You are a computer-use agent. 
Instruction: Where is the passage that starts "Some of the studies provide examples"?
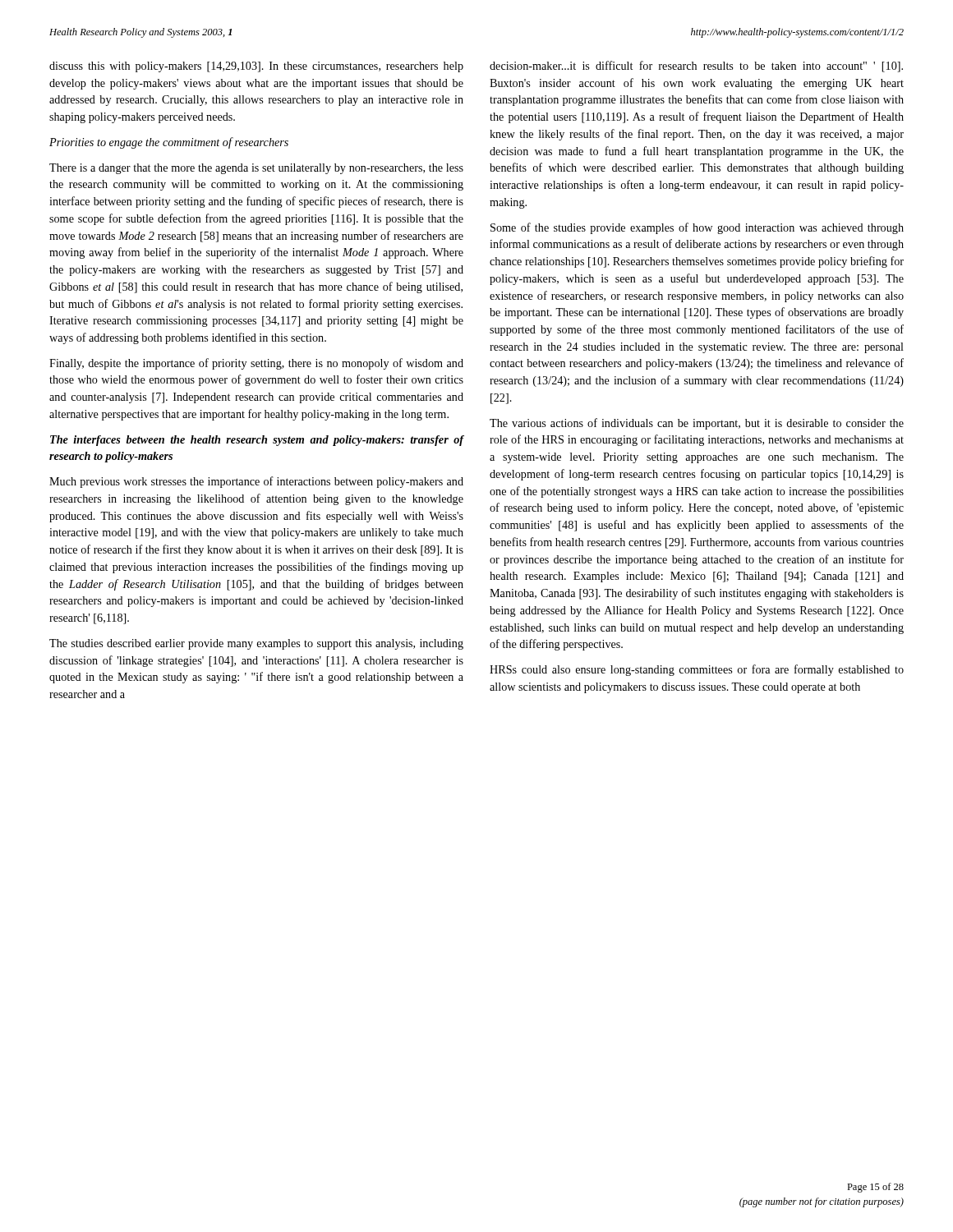[697, 313]
